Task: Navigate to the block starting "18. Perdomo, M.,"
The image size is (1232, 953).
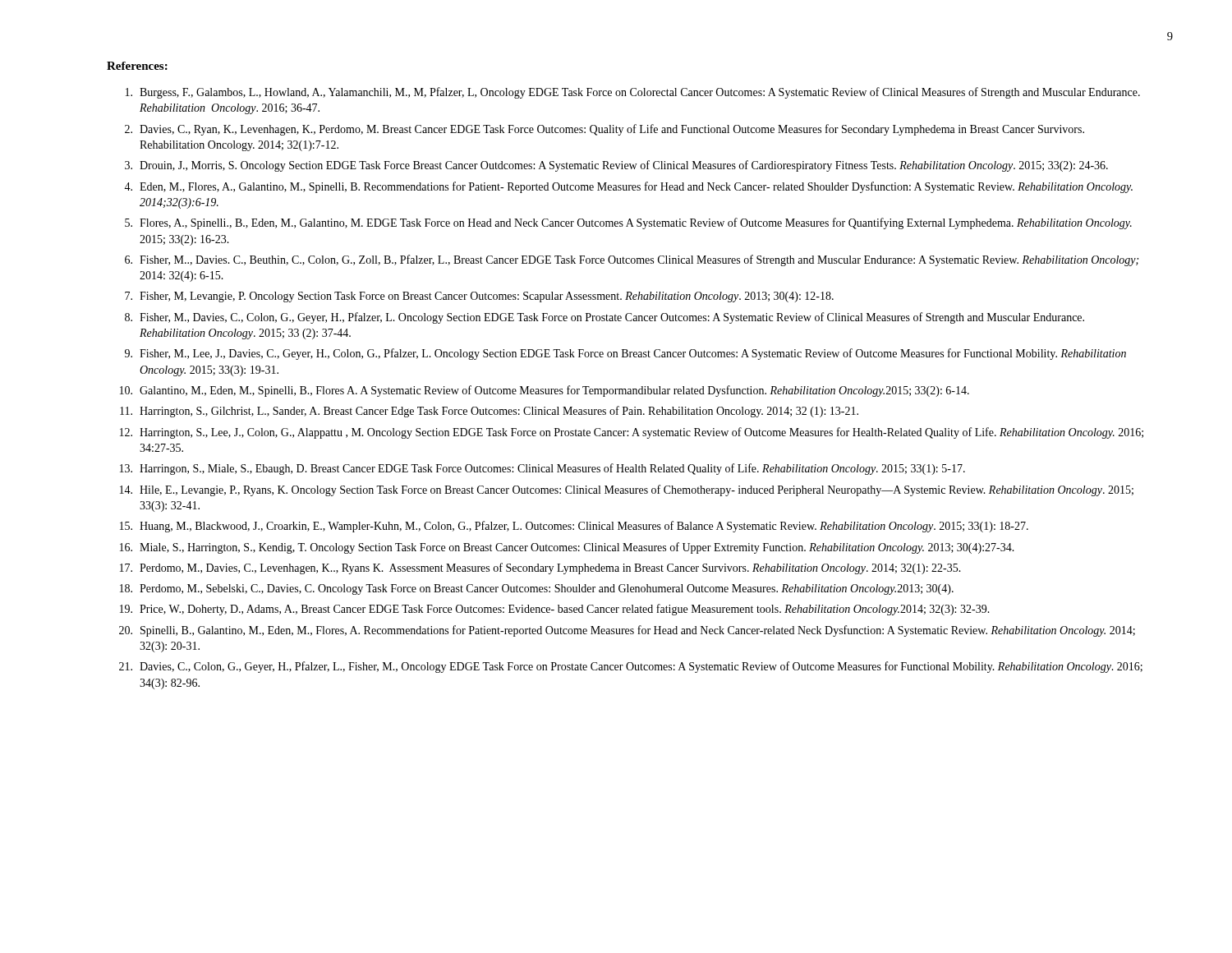Action: click(628, 589)
